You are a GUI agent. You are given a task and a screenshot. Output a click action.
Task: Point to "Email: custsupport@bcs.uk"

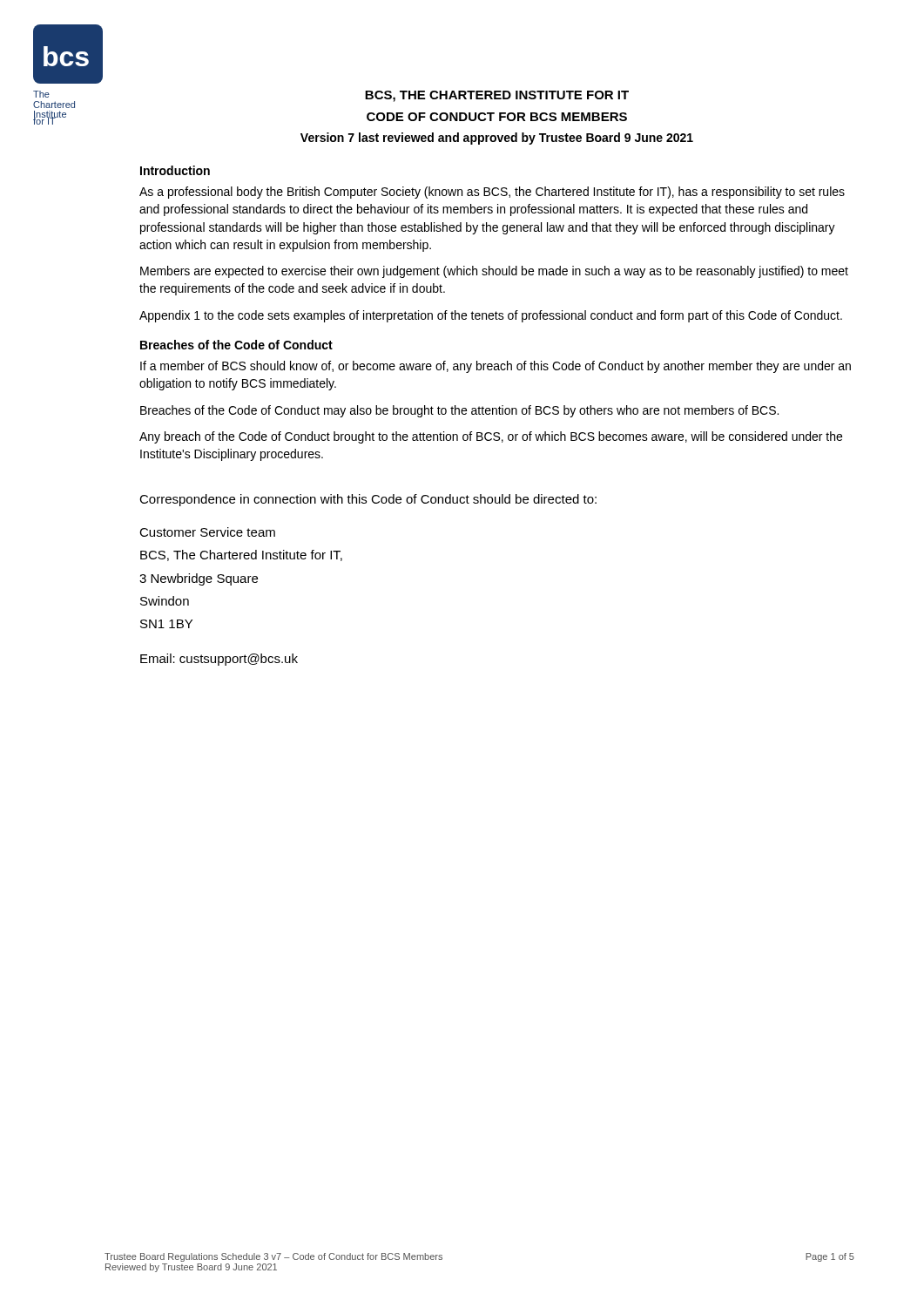[219, 659]
